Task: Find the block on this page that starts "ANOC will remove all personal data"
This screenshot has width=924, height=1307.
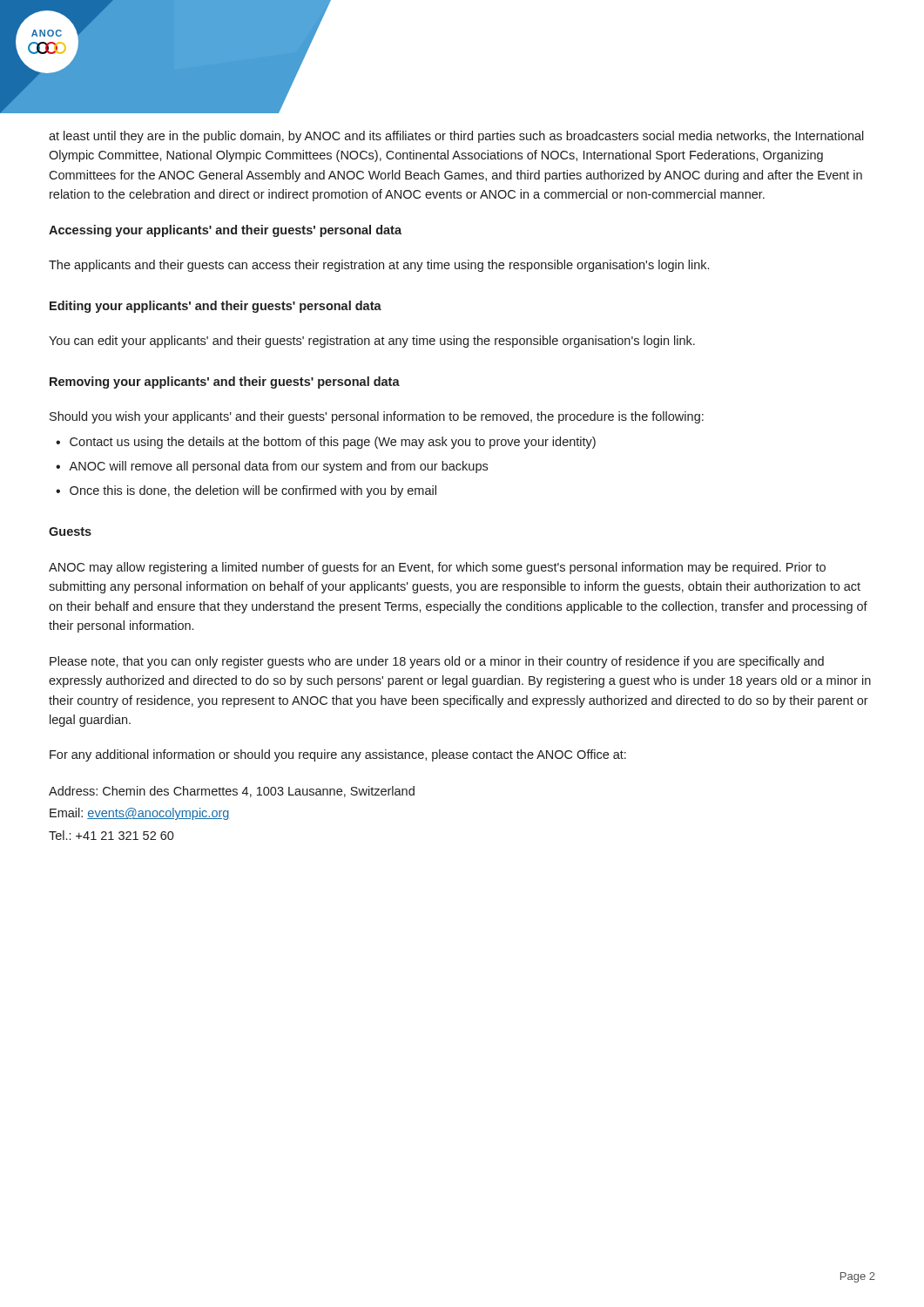Action: (x=462, y=467)
